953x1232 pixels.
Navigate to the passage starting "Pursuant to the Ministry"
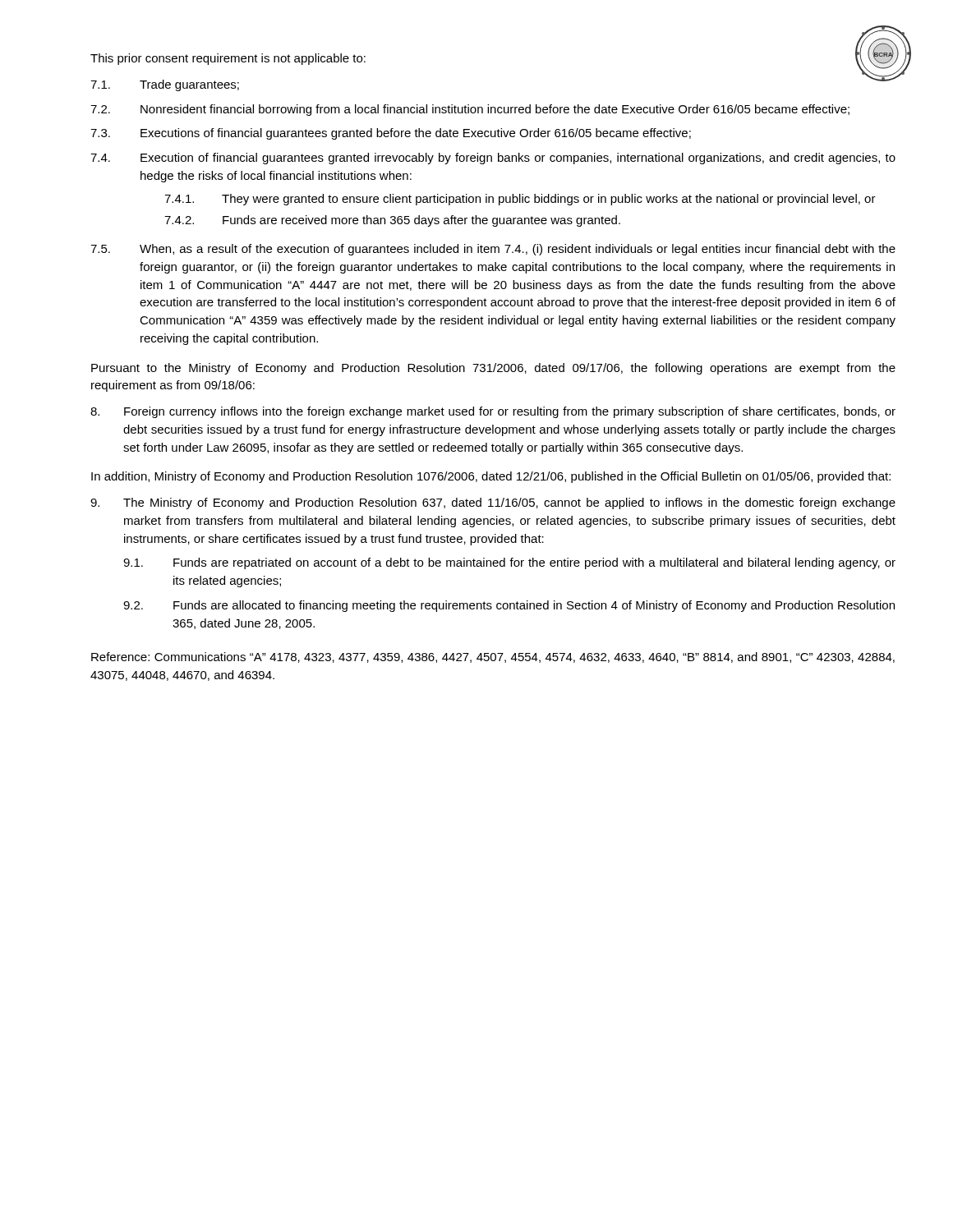click(x=493, y=376)
